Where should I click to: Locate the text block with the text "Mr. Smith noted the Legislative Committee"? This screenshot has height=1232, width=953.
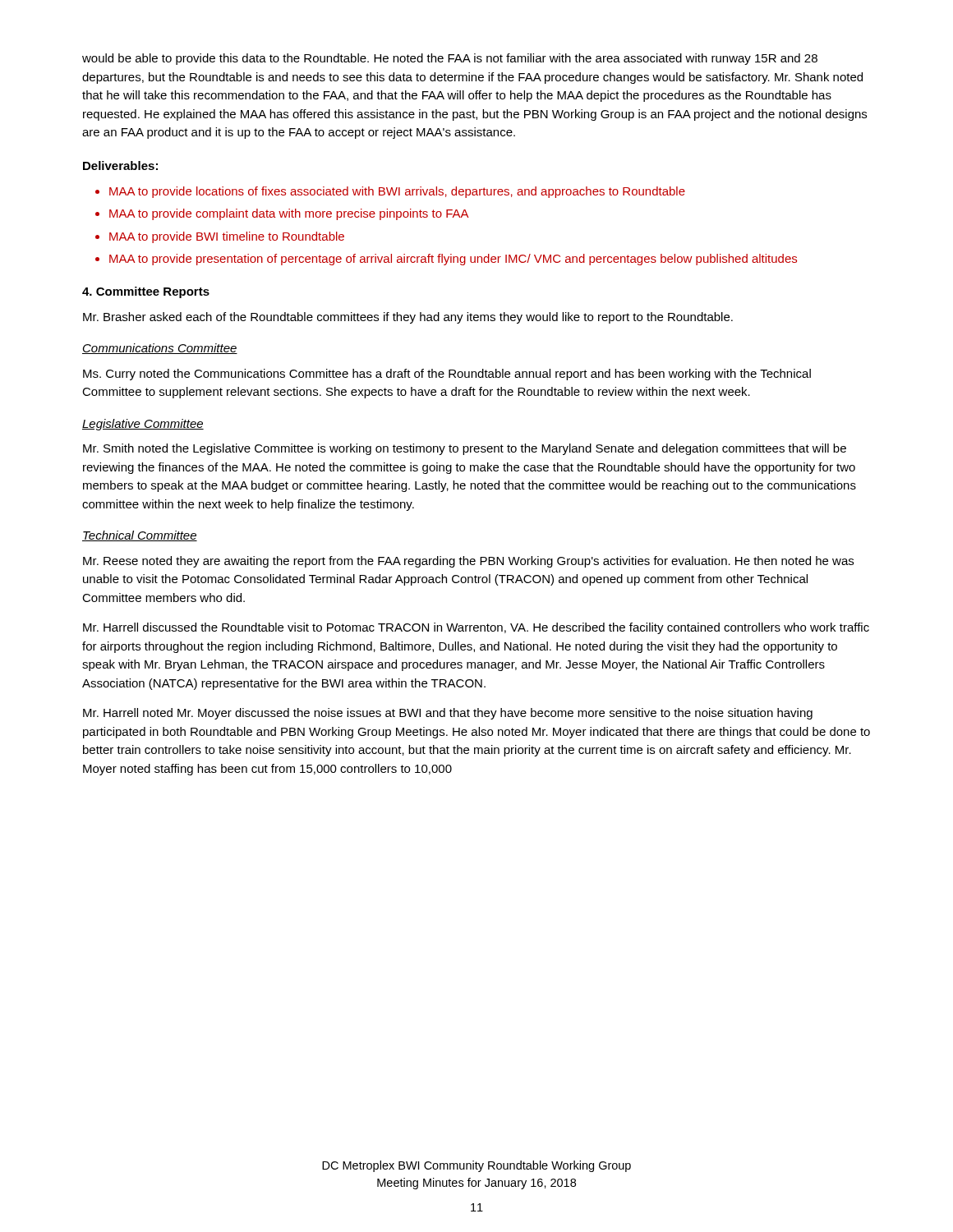(469, 476)
